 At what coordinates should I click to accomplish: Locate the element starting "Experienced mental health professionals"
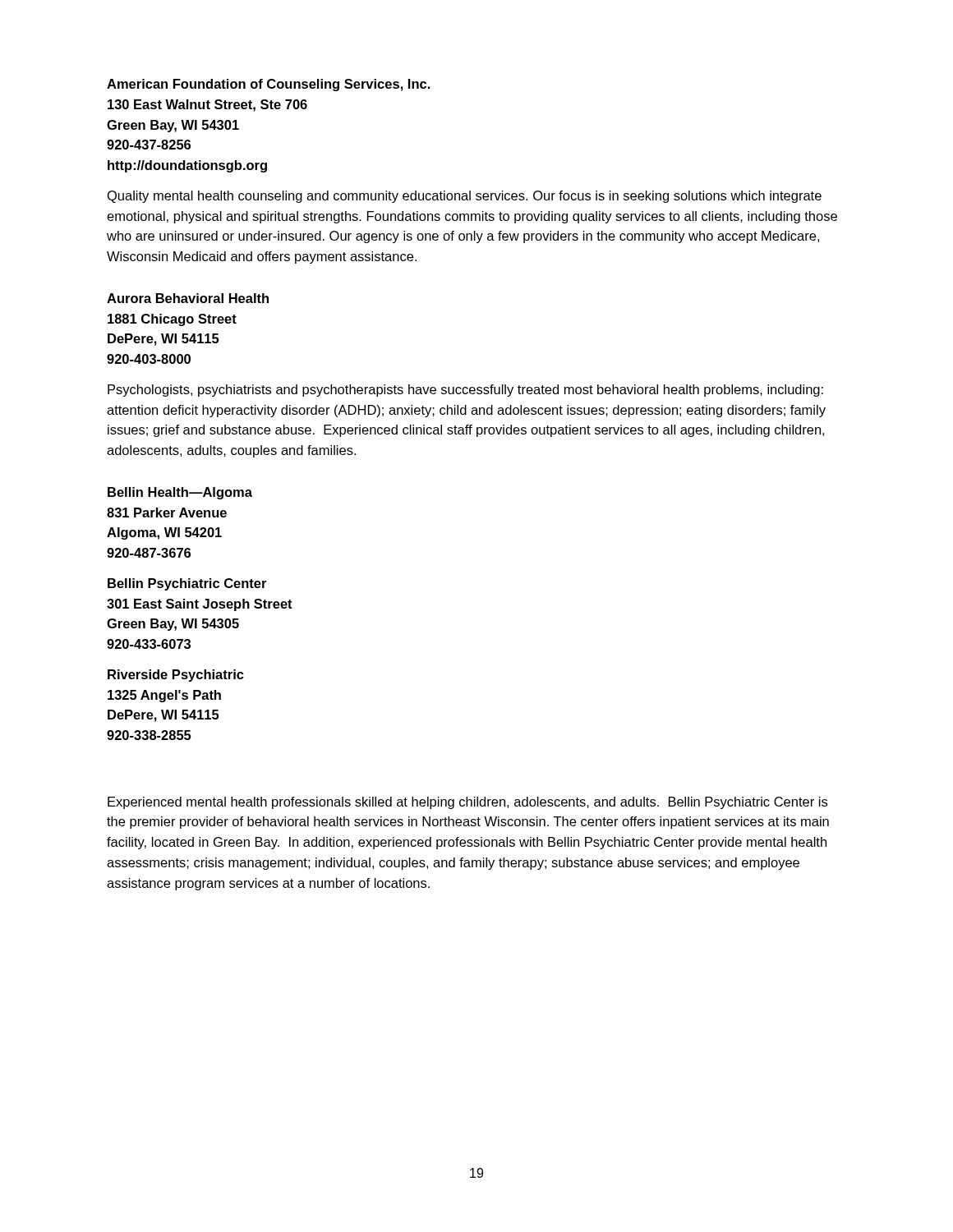coord(468,842)
